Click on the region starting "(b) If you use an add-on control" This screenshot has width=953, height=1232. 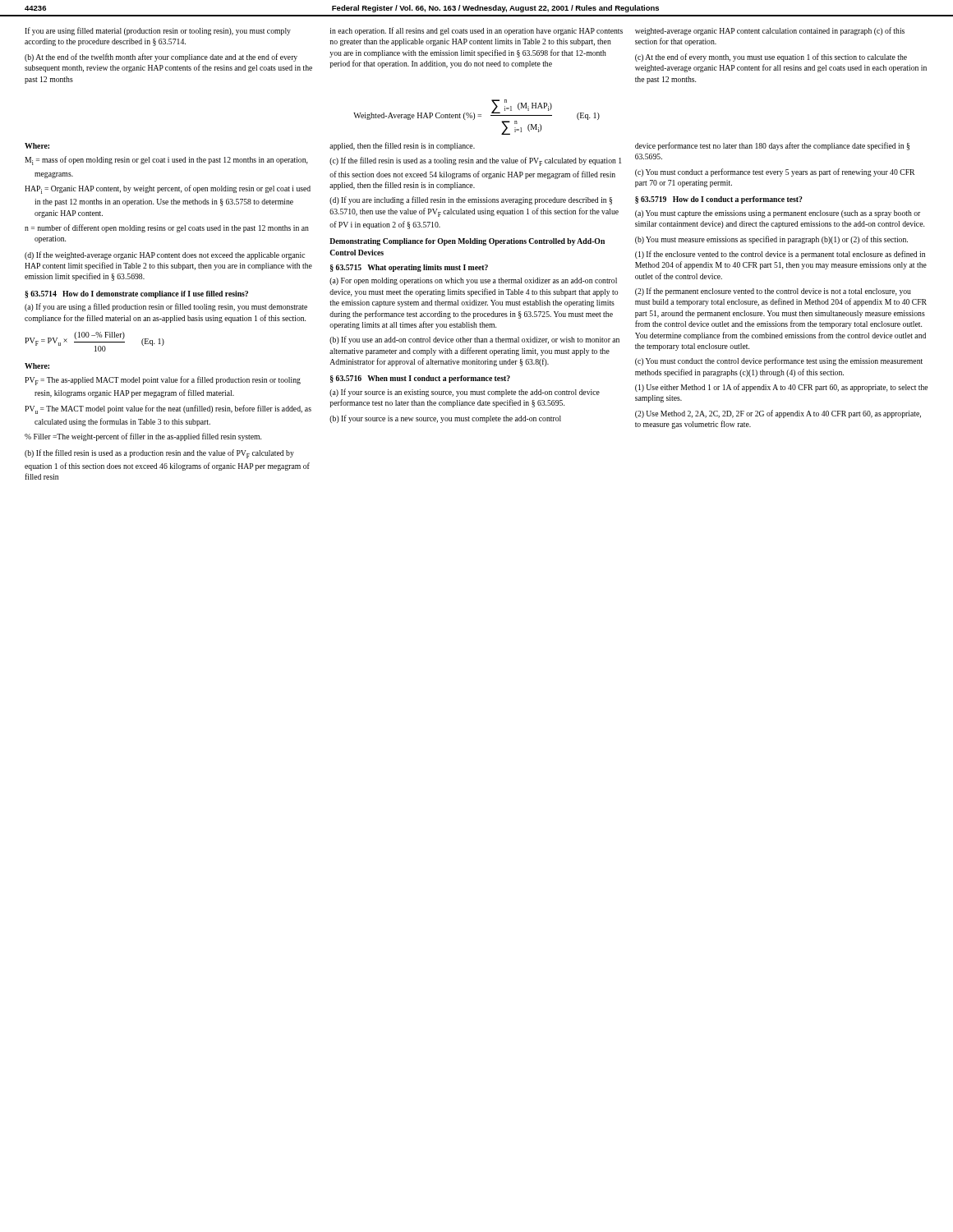click(475, 351)
